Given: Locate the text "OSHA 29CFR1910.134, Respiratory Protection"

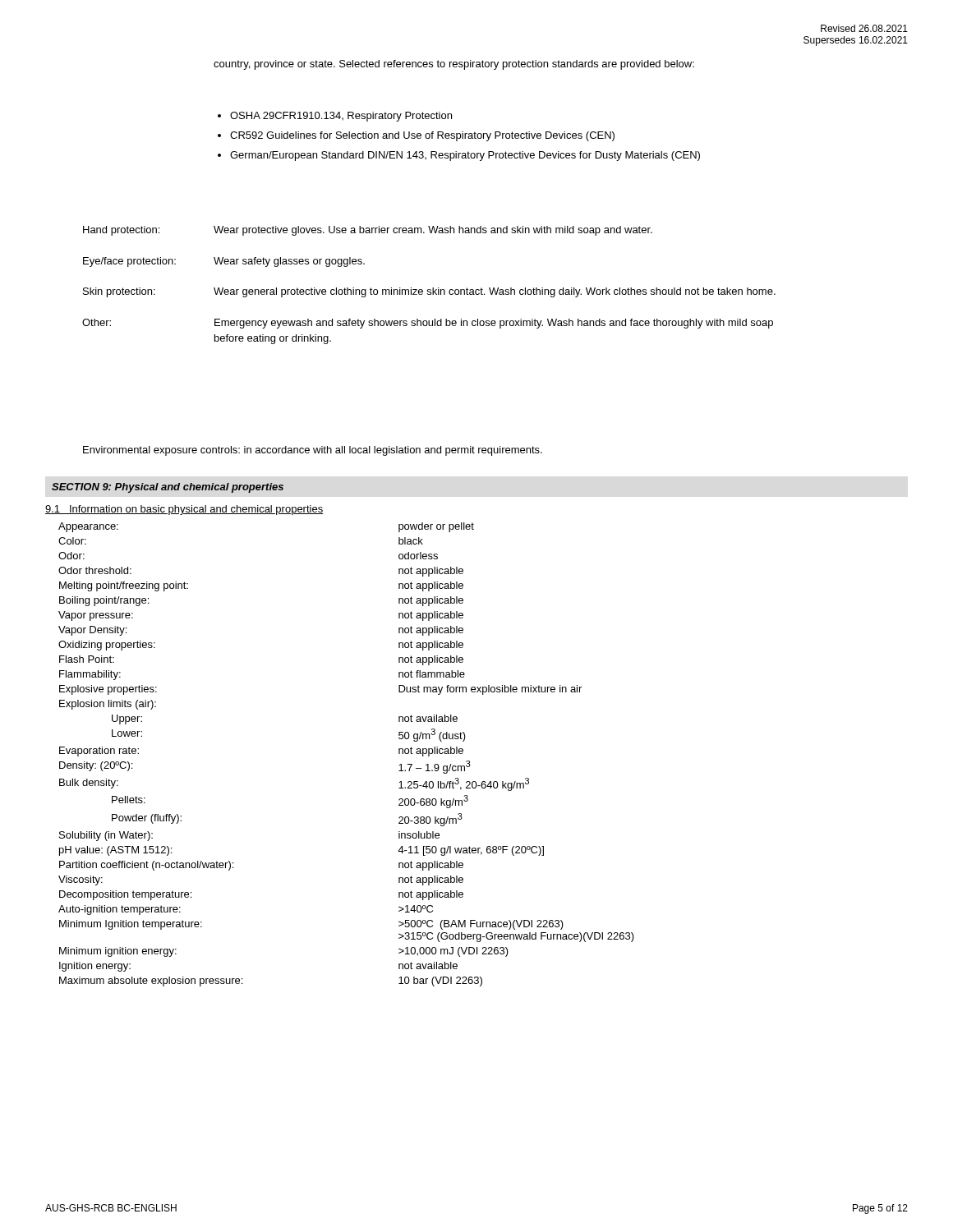Looking at the screenshot, I should tap(341, 115).
